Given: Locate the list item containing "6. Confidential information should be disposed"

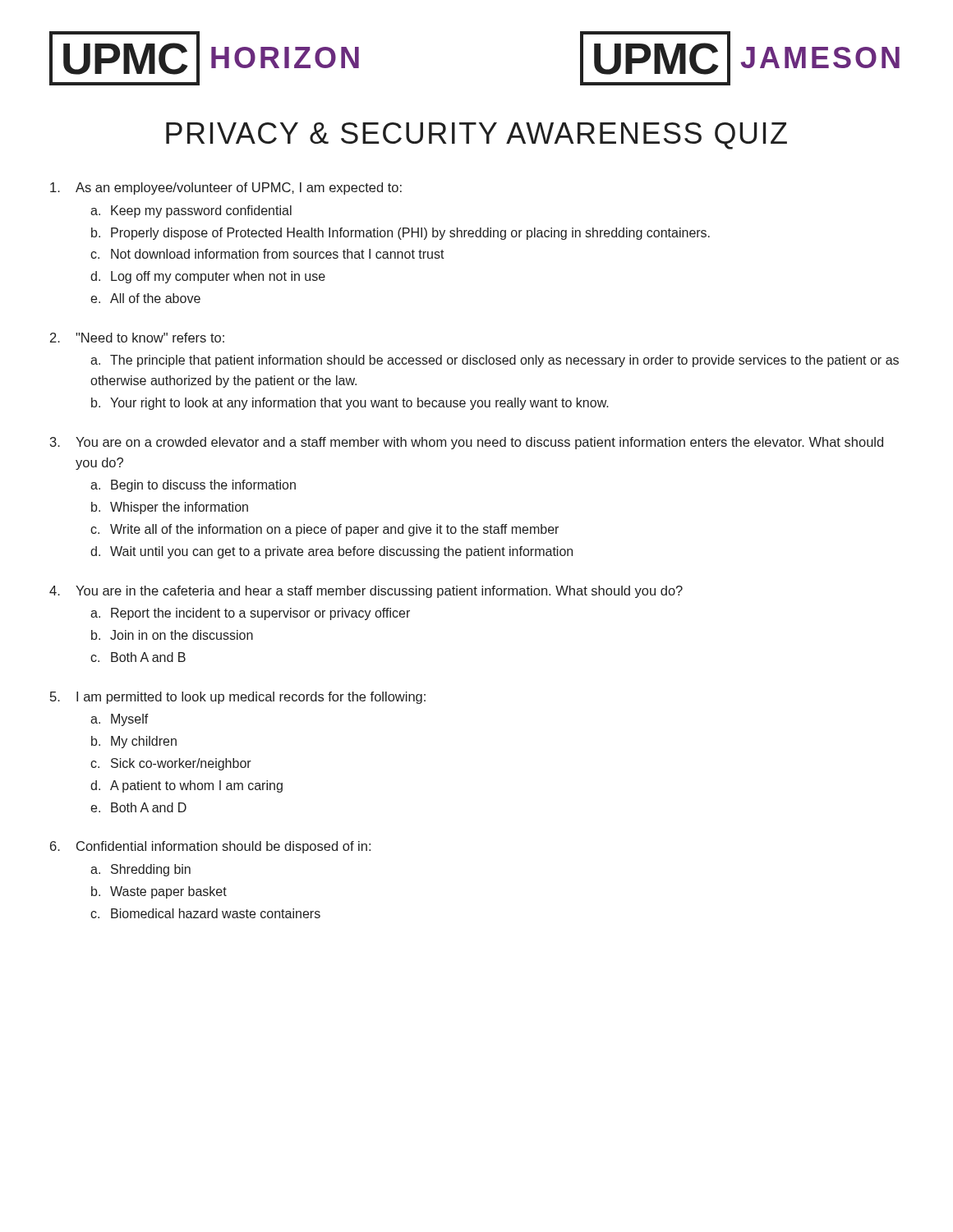Looking at the screenshot, I should pyautogui.click(x=210, y=847).
